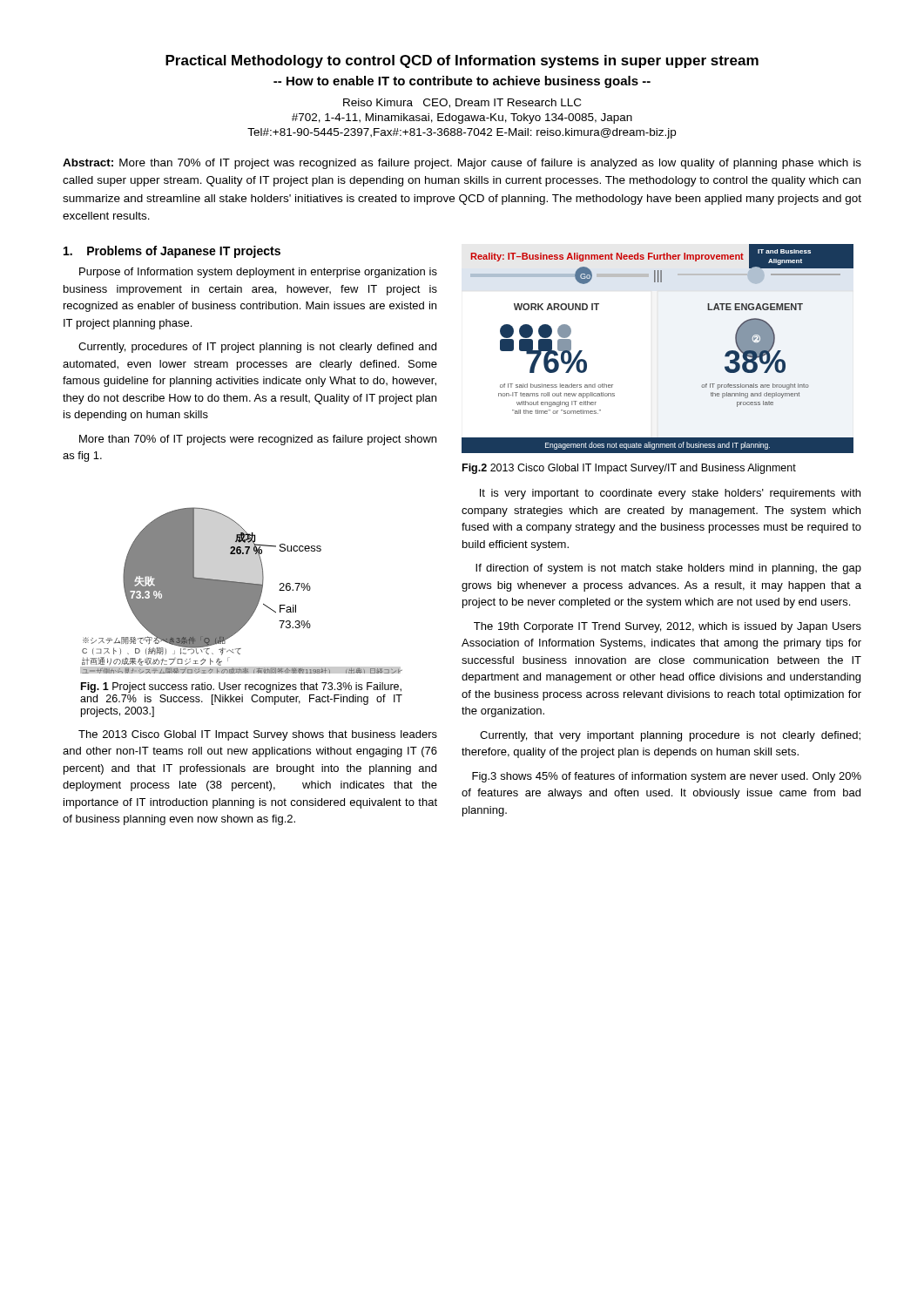Point to the block starting "More than 70% of"
924x1307 pixels.
[x=250, y=447]
